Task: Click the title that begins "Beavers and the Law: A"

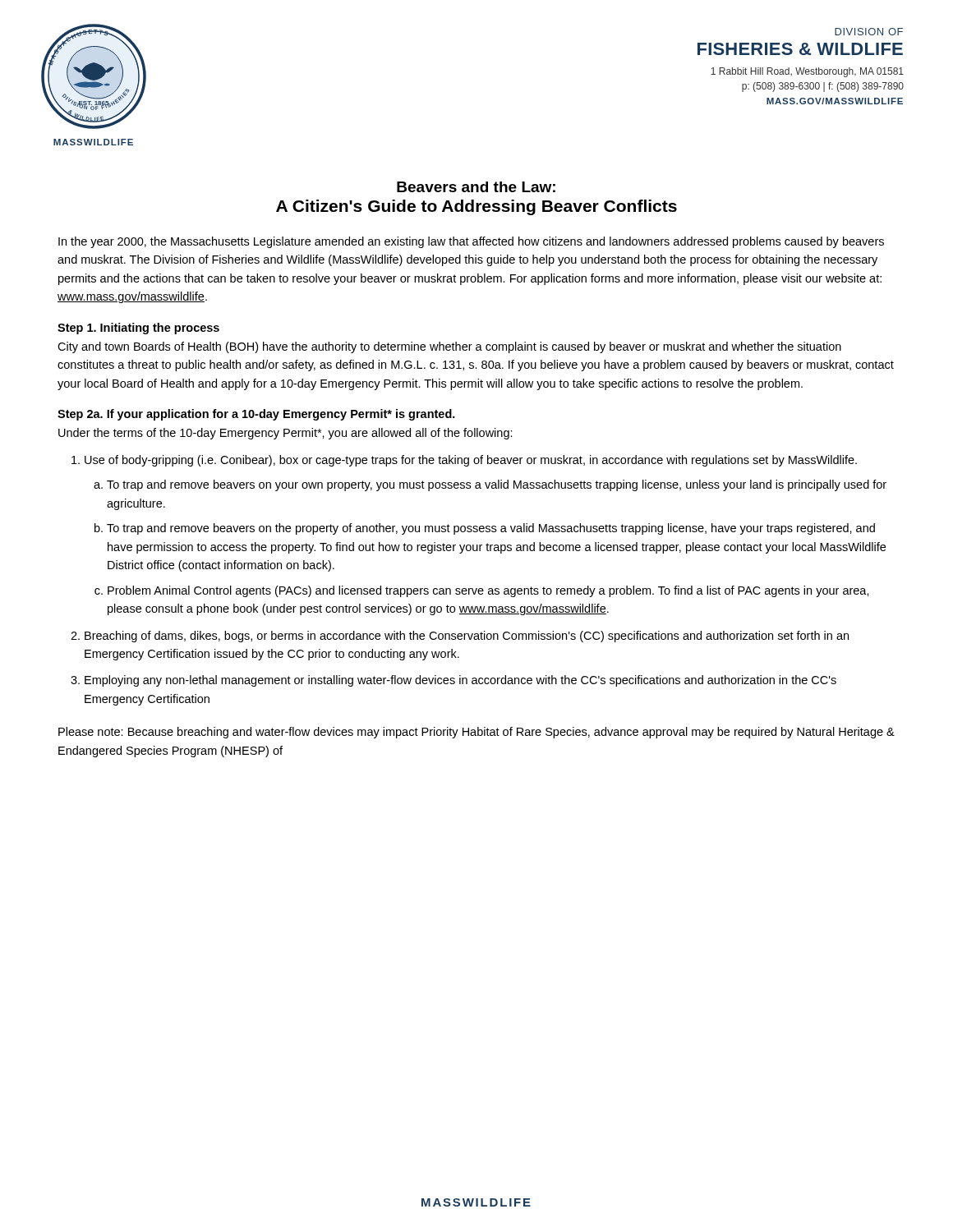Action: tap(476, 197)
